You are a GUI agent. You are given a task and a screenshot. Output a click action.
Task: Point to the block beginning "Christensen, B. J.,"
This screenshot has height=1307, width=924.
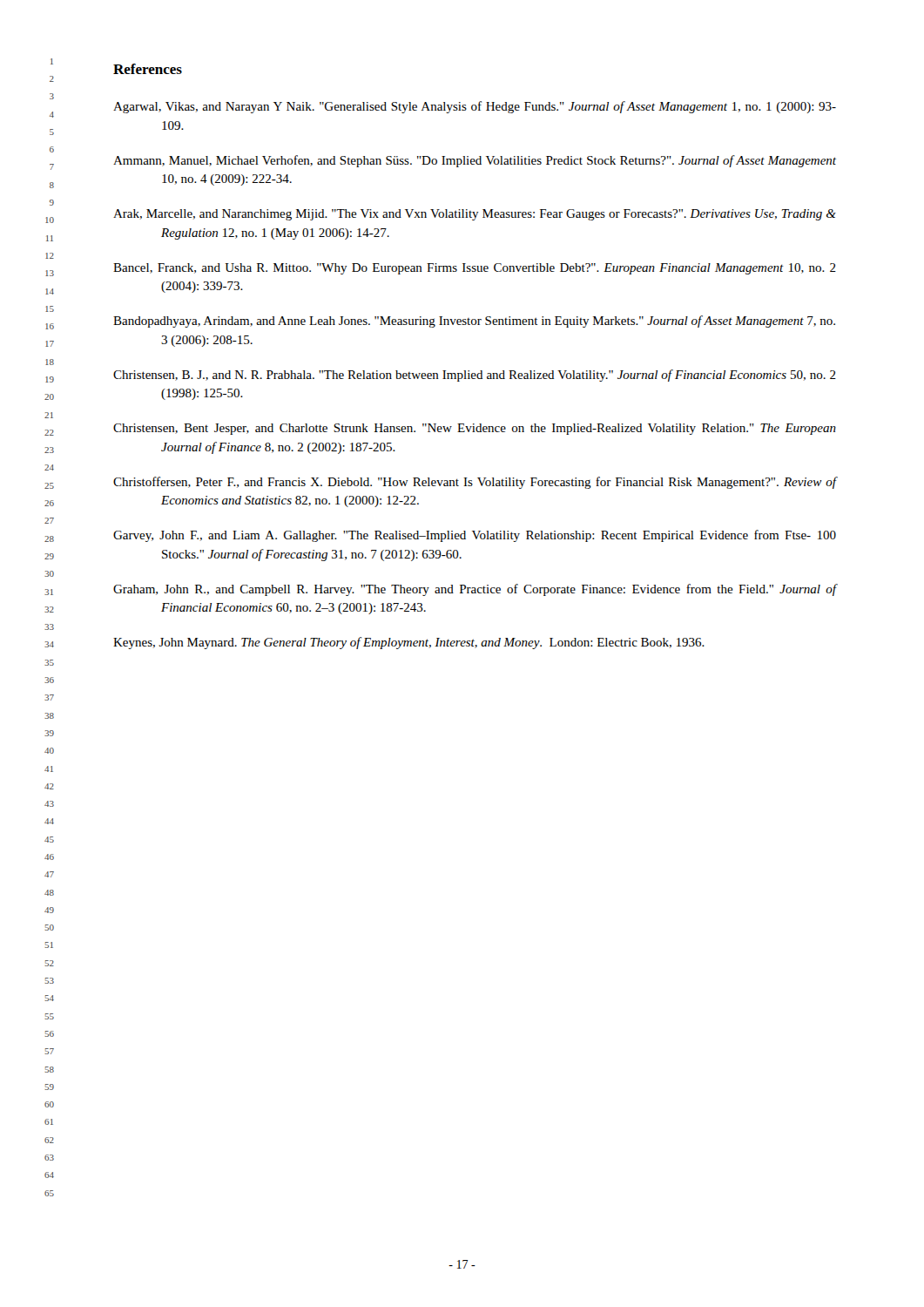pyautogui.click(x=475, y=384)
